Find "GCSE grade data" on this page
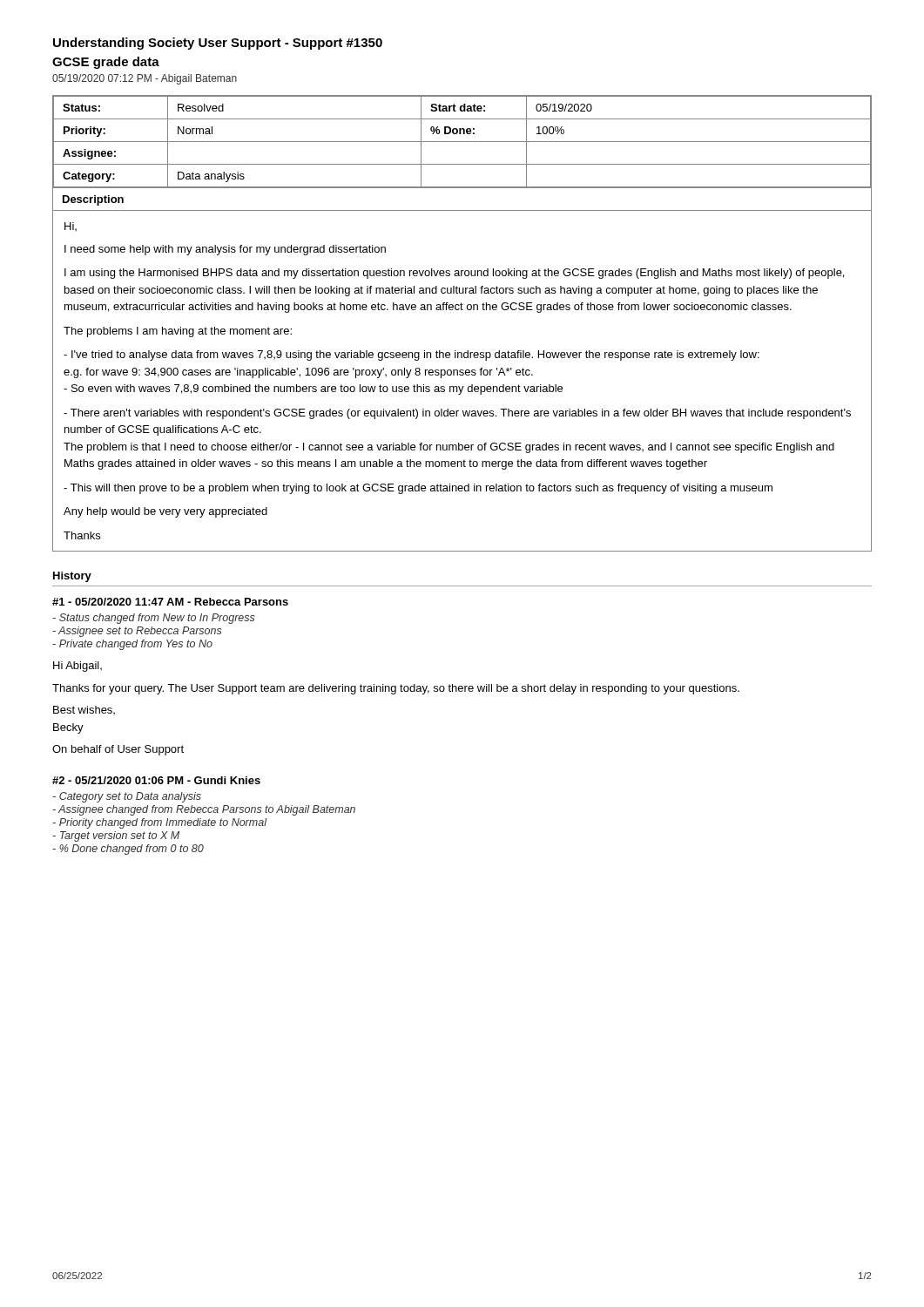This screenshot has width=924, height=1307. point(106,61)
